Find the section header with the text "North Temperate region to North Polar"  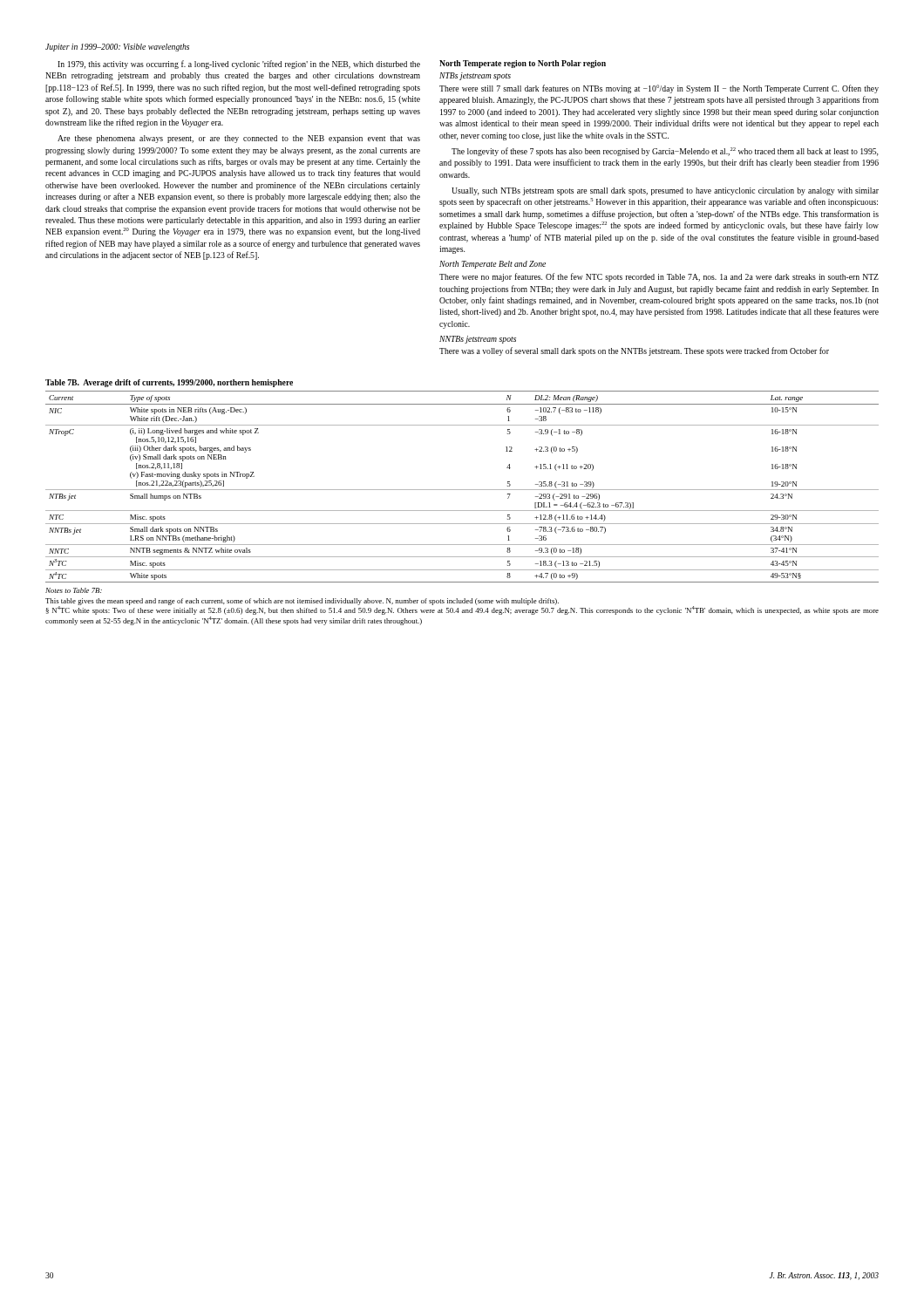coord(523,63)
